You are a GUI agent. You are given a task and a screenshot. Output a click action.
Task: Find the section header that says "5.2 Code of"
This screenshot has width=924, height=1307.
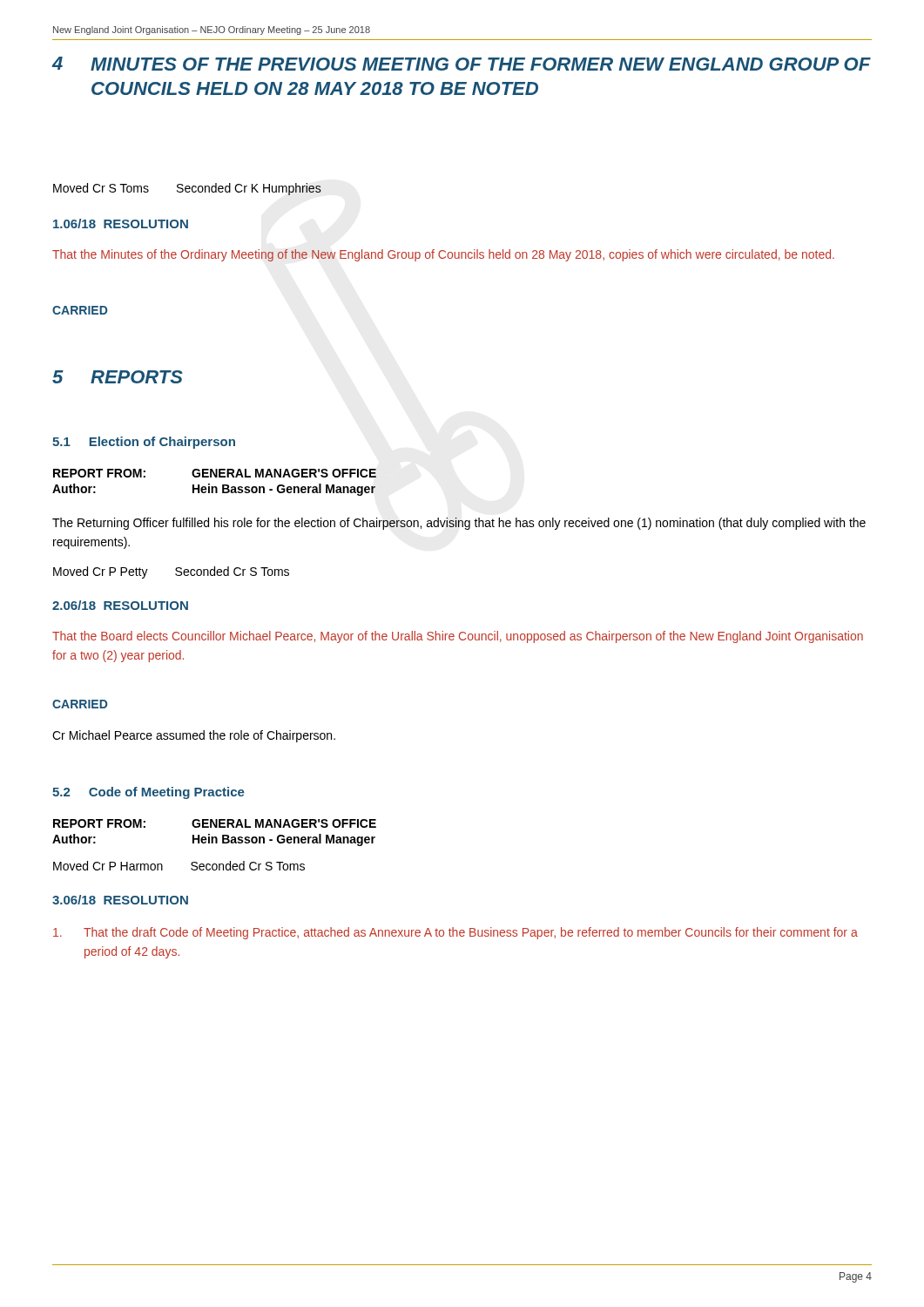tap(148, 792)
